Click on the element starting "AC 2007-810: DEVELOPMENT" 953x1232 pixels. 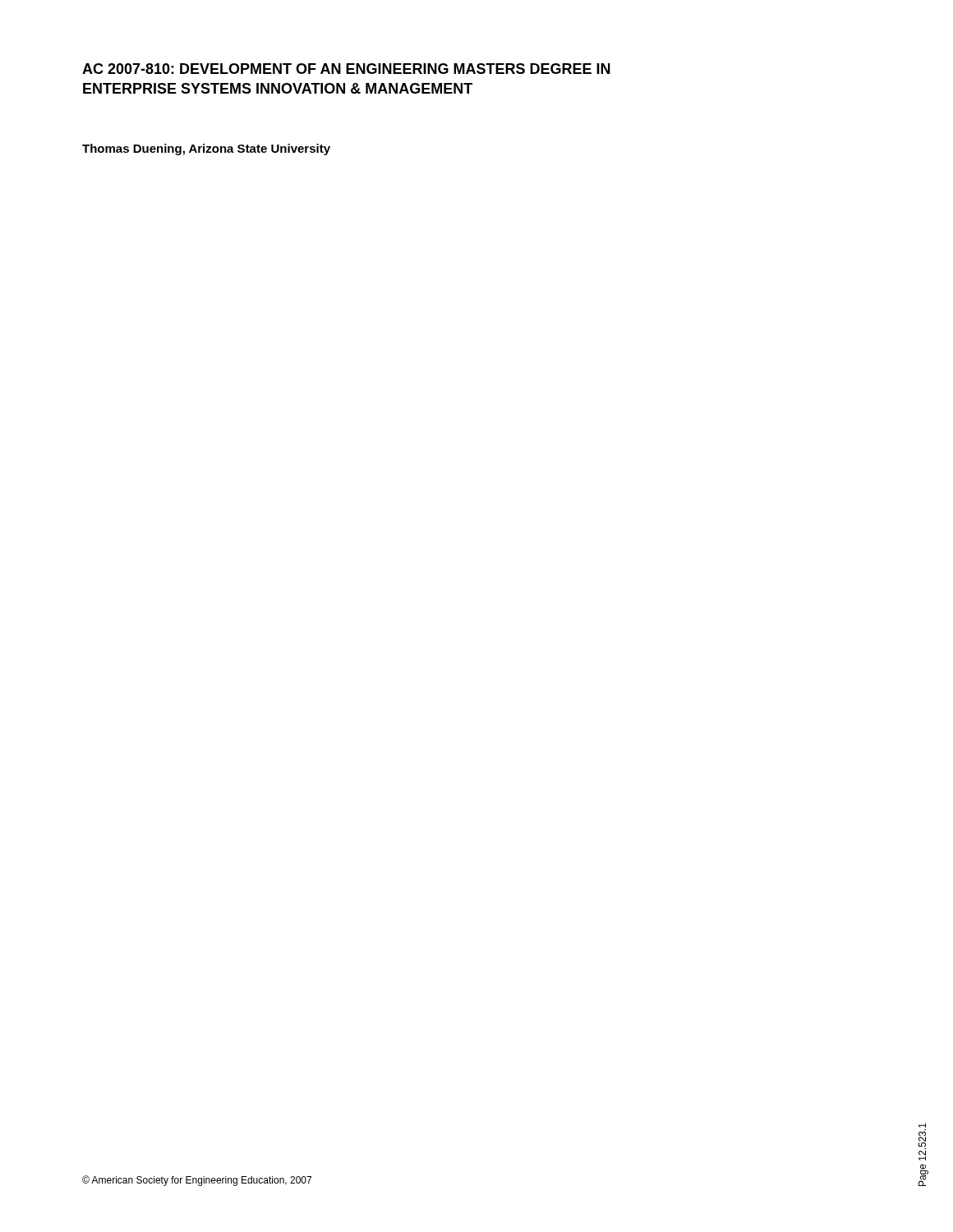click(x=476, y=79)
